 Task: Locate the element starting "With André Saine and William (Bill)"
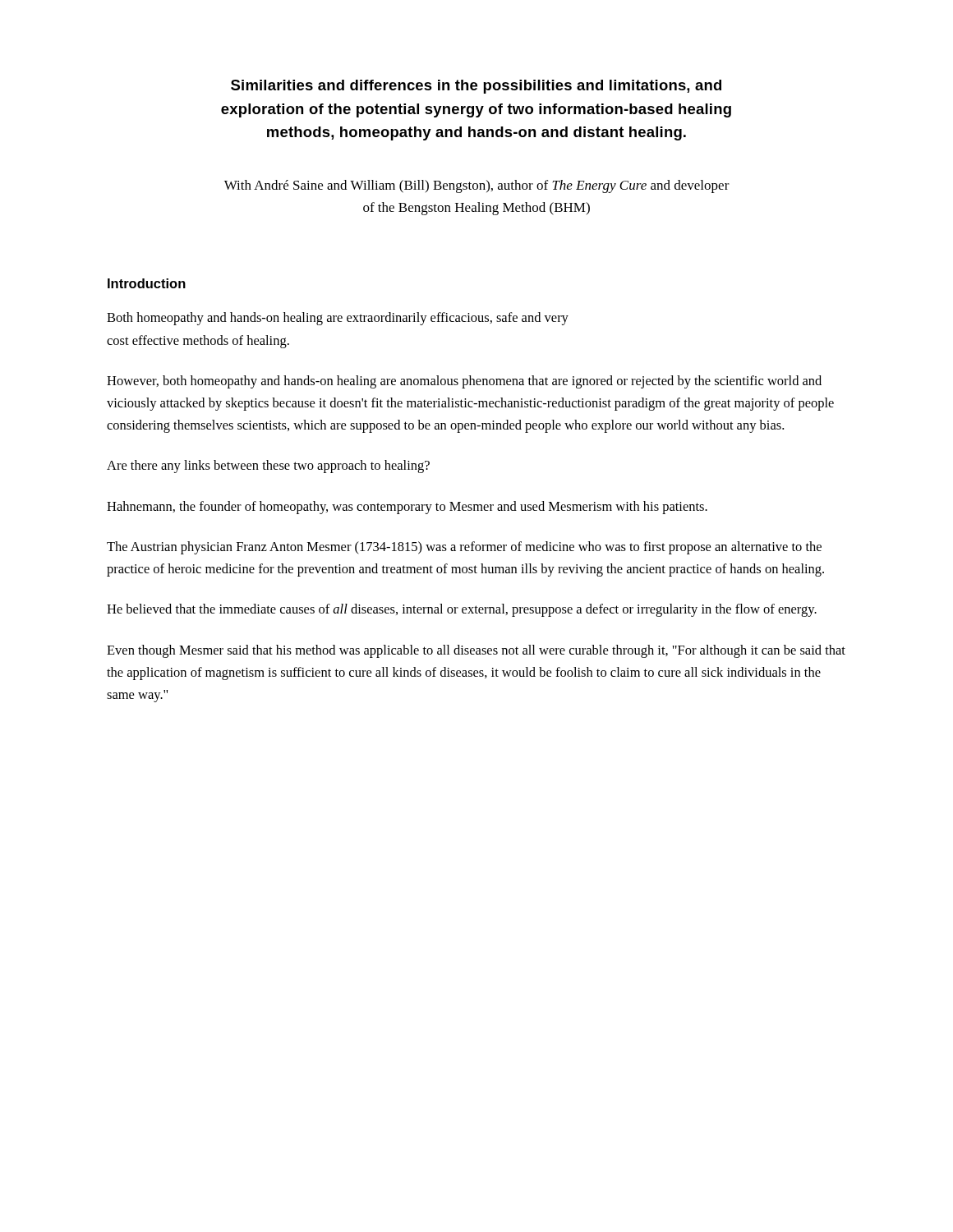476,196
